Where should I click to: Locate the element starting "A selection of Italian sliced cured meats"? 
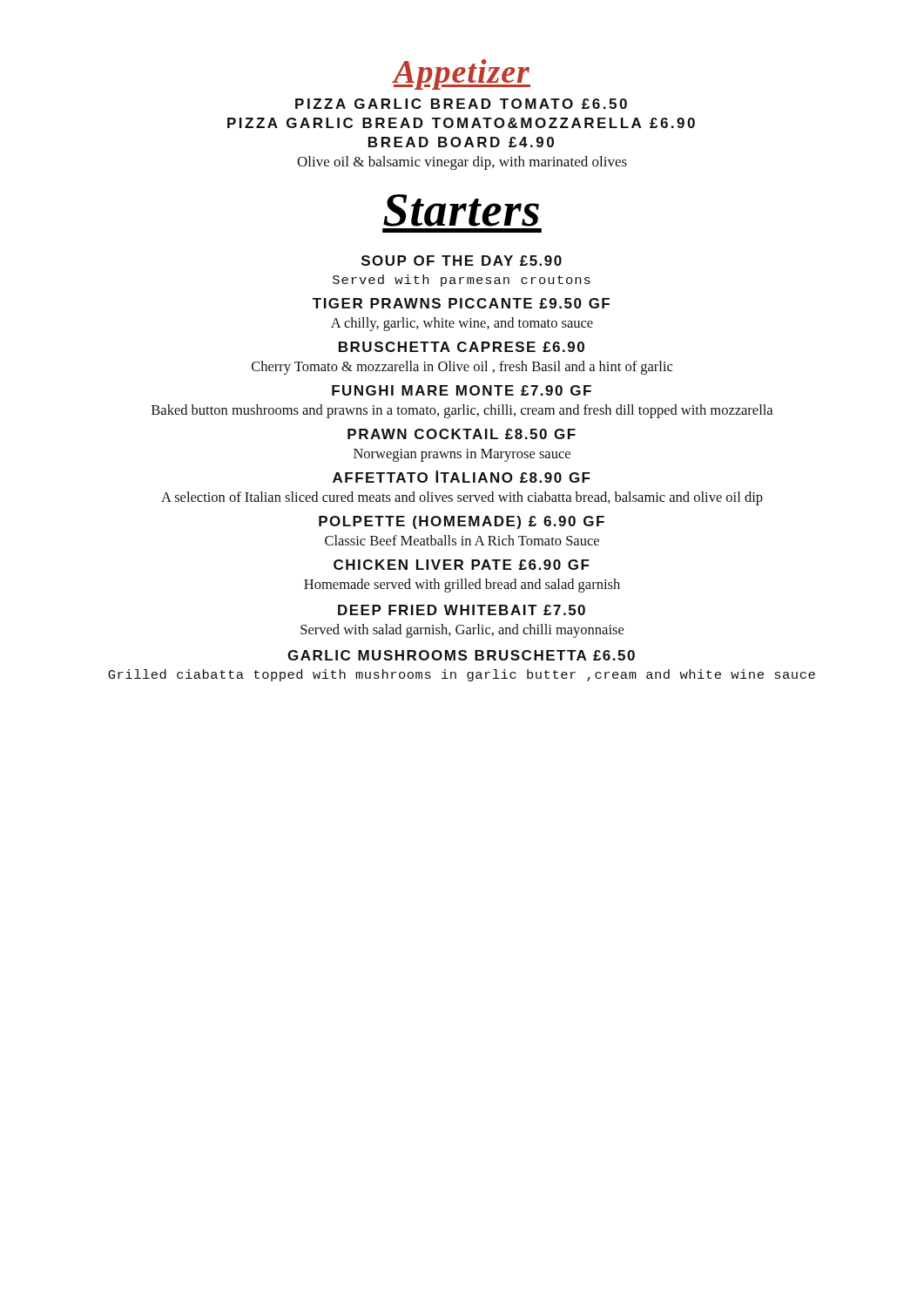(462, 497)
